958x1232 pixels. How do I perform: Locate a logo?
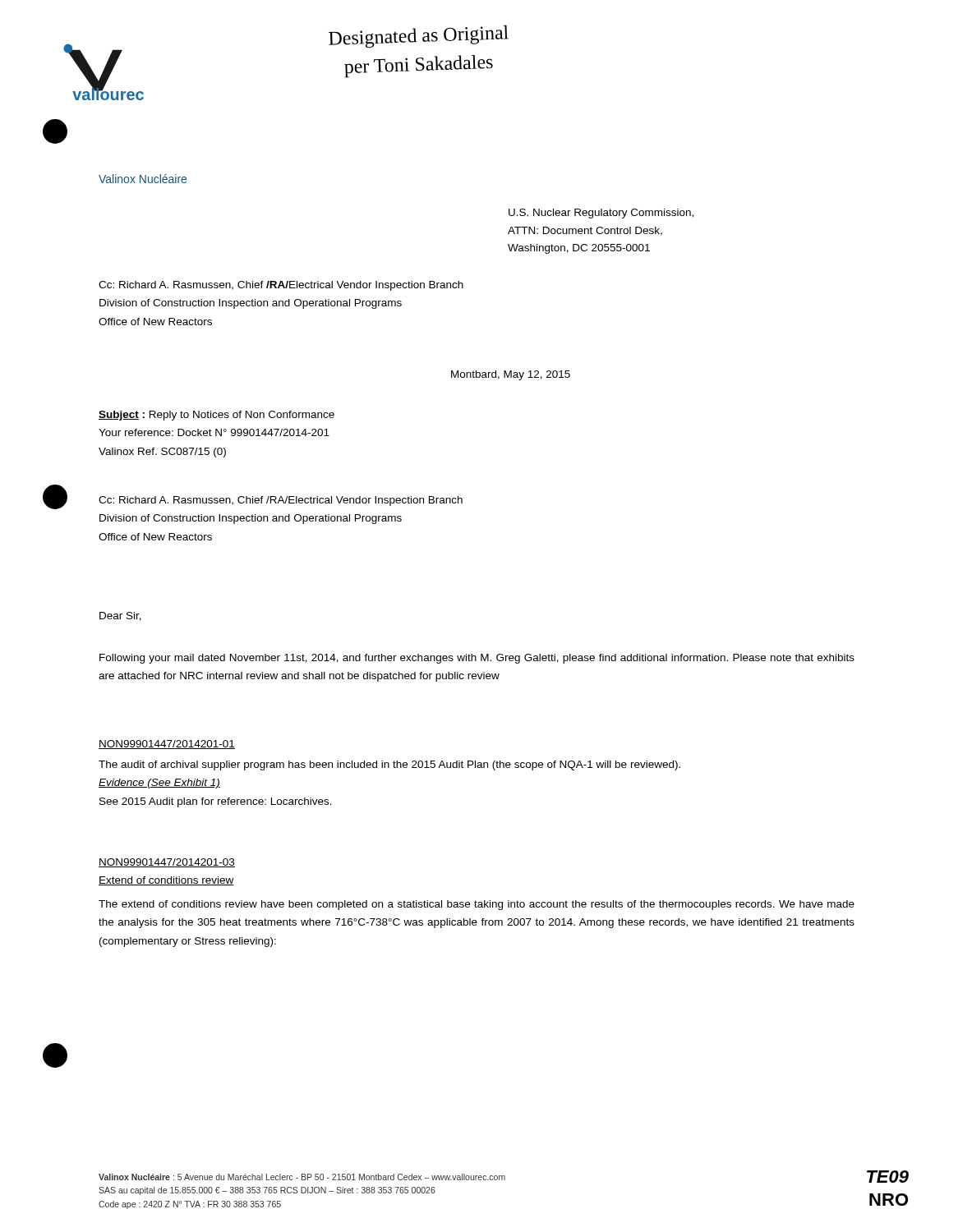click(x=145, y=73)
